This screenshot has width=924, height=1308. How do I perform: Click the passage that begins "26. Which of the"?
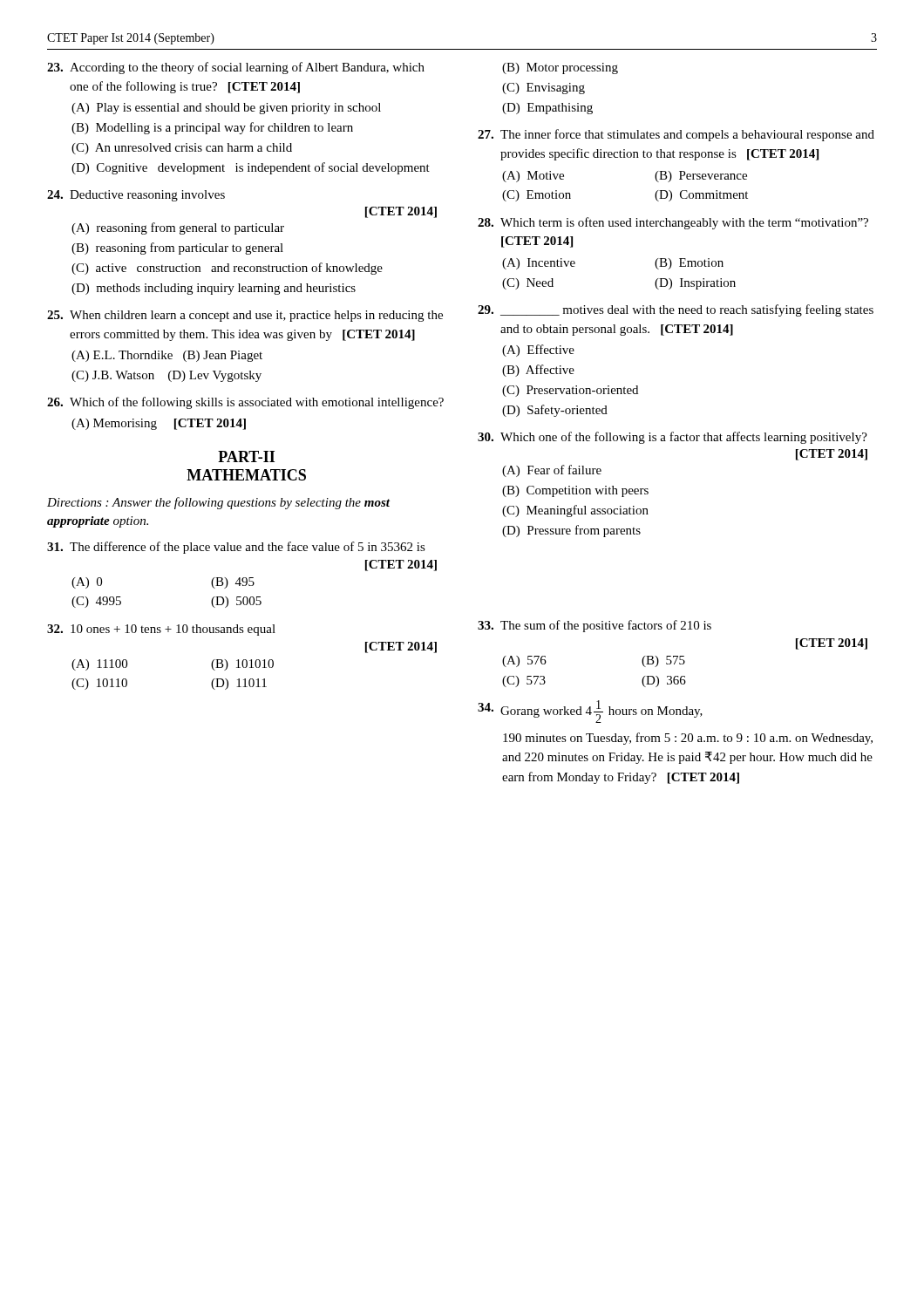[247, 413]
